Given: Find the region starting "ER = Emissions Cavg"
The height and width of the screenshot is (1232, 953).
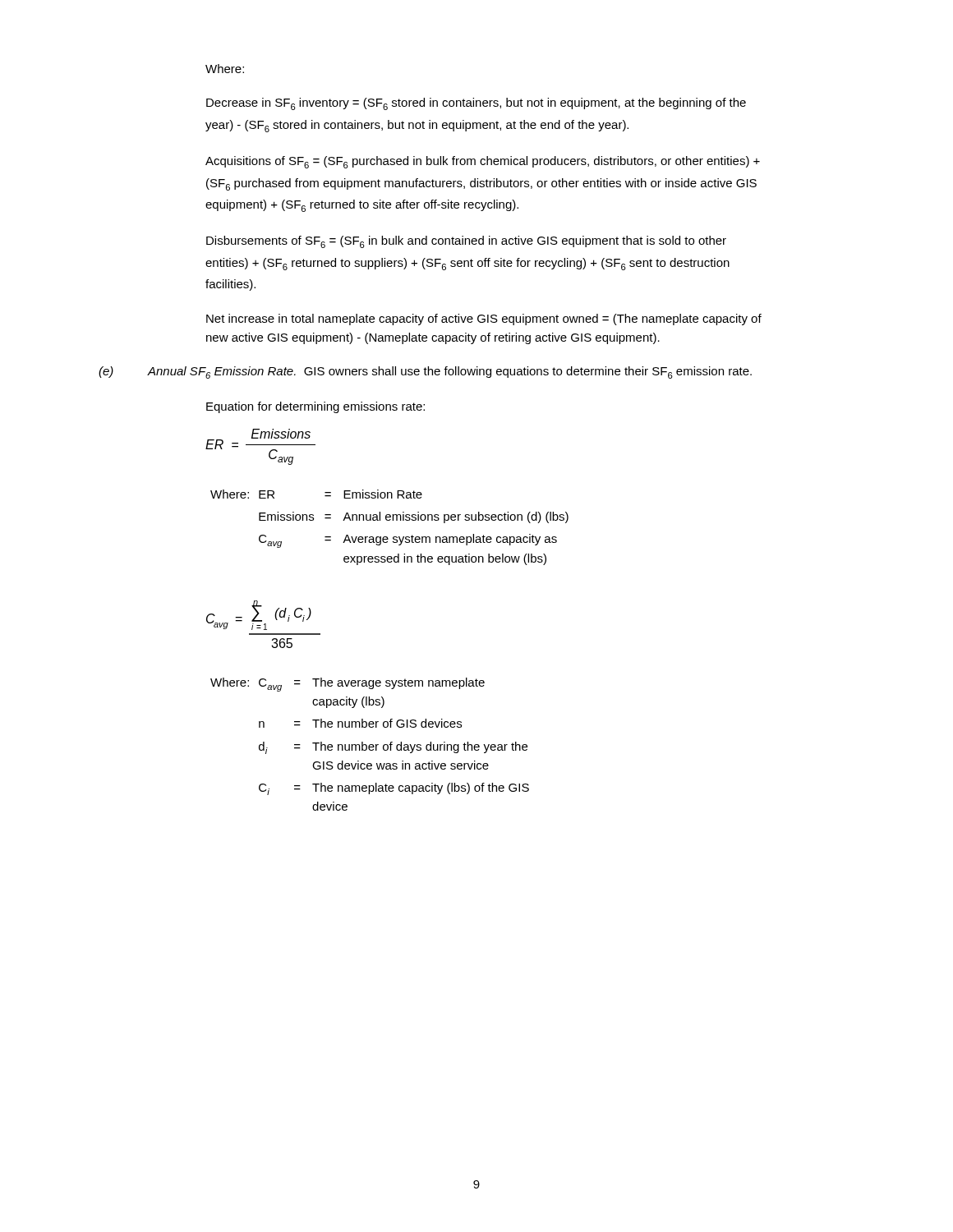Looking at the screenshot, I should pos(261,446).
